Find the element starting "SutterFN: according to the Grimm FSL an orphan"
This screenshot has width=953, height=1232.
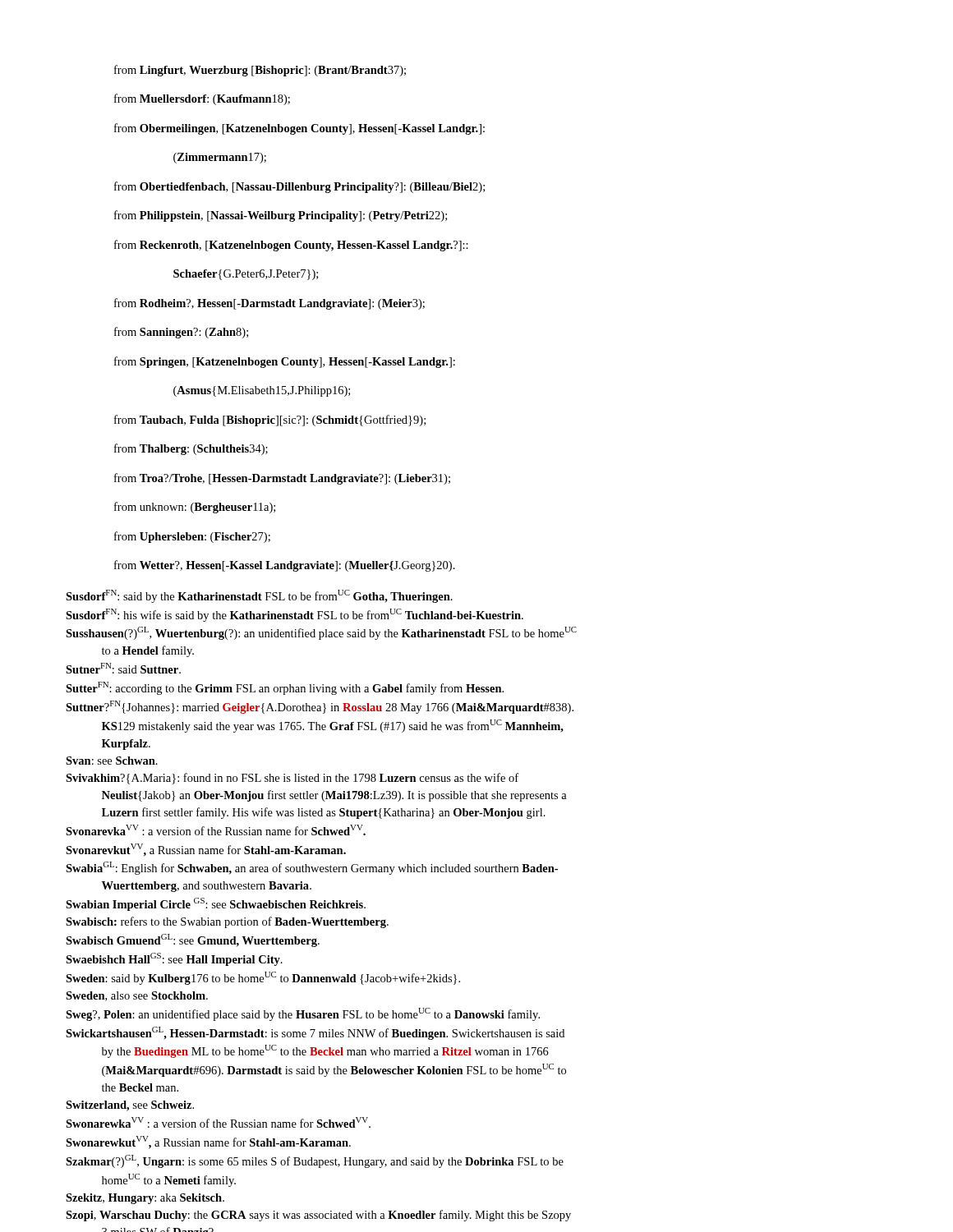click(x=476, y=688)
